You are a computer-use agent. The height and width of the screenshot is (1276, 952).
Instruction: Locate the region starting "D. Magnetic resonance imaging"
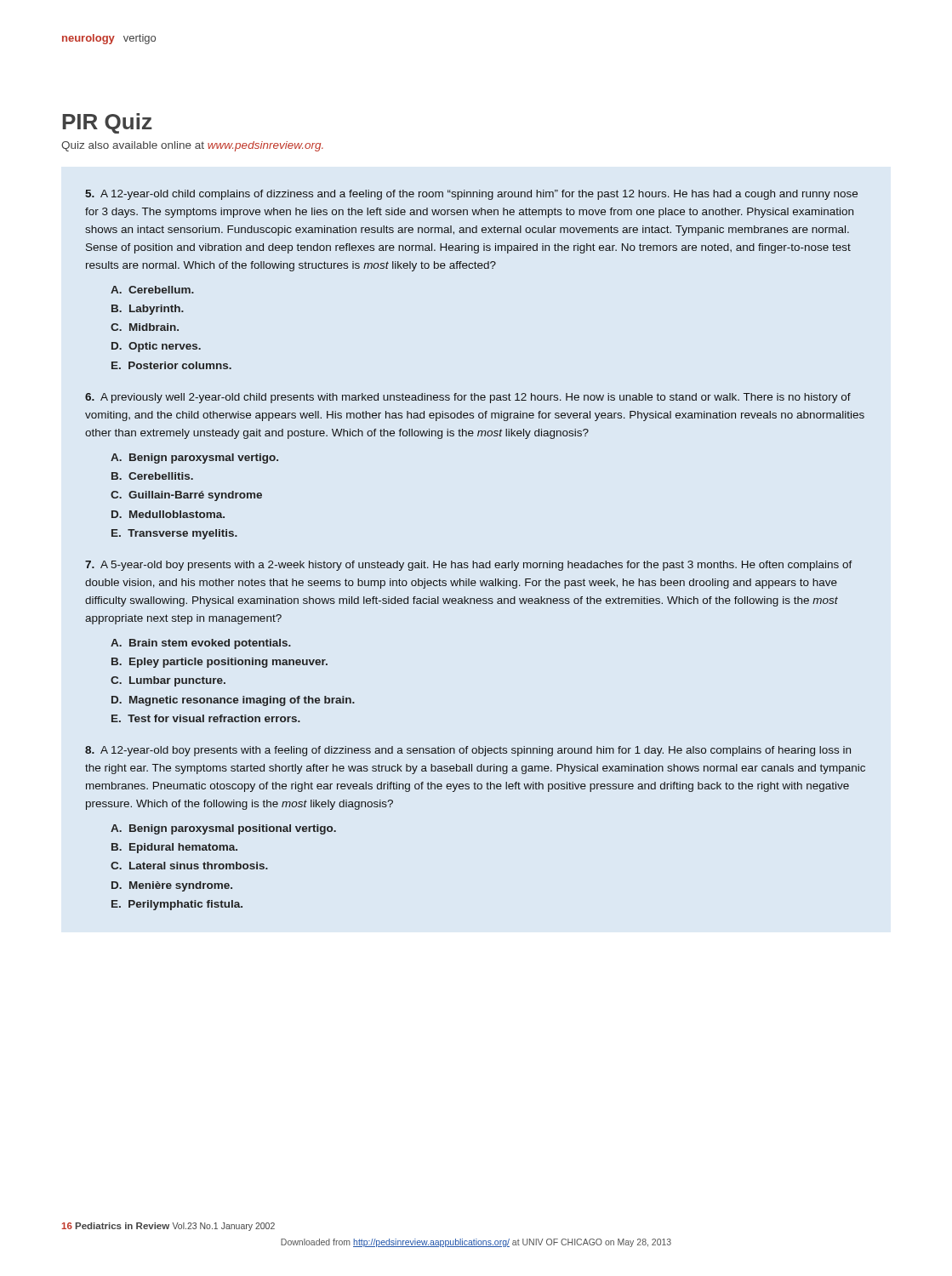(x=233, y=699)
